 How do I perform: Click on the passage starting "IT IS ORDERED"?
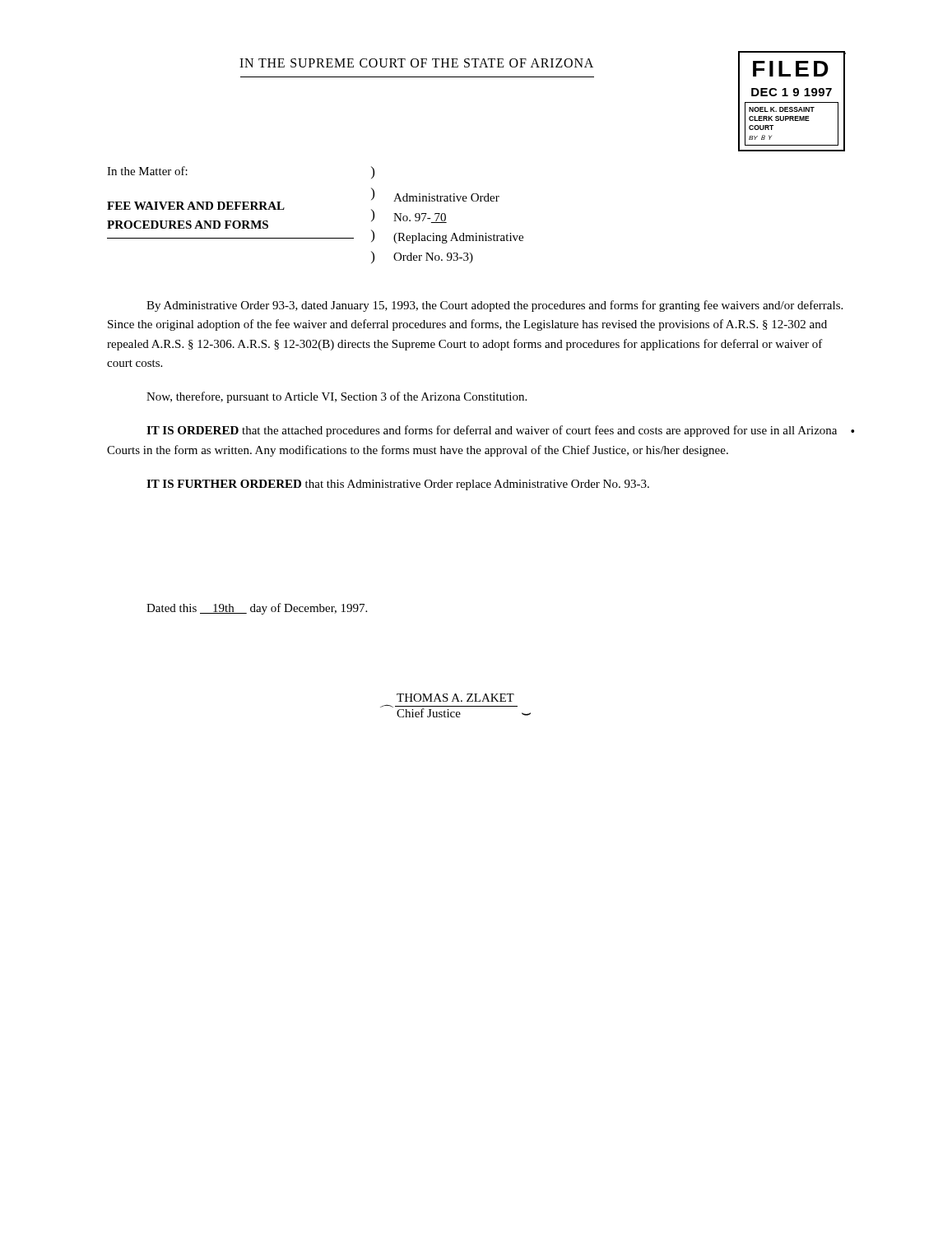472,440
